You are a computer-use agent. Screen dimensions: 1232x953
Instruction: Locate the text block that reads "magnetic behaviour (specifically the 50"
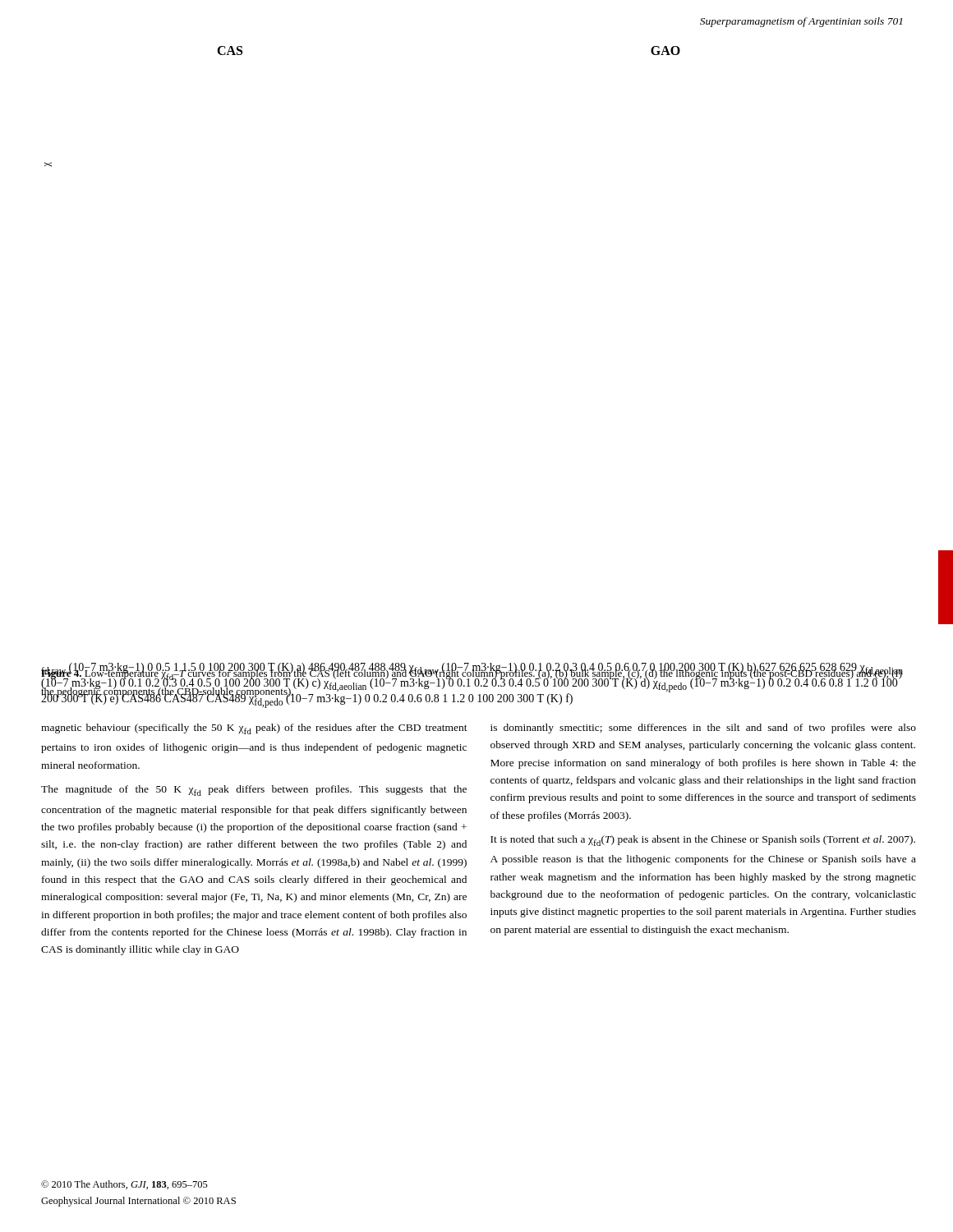(254, 838)
